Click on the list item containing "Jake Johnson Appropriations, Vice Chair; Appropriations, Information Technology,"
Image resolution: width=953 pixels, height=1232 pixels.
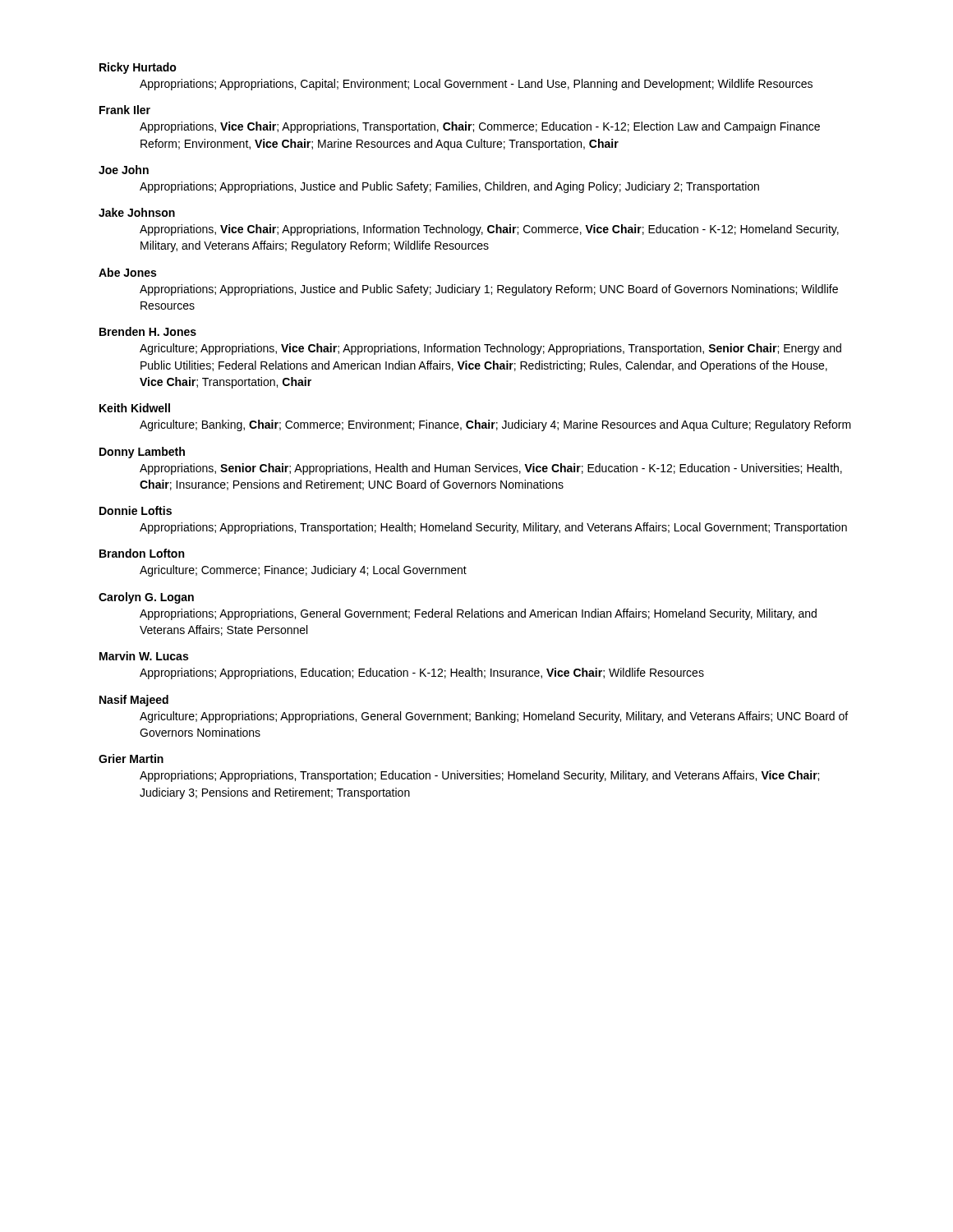tap(476, 230)
